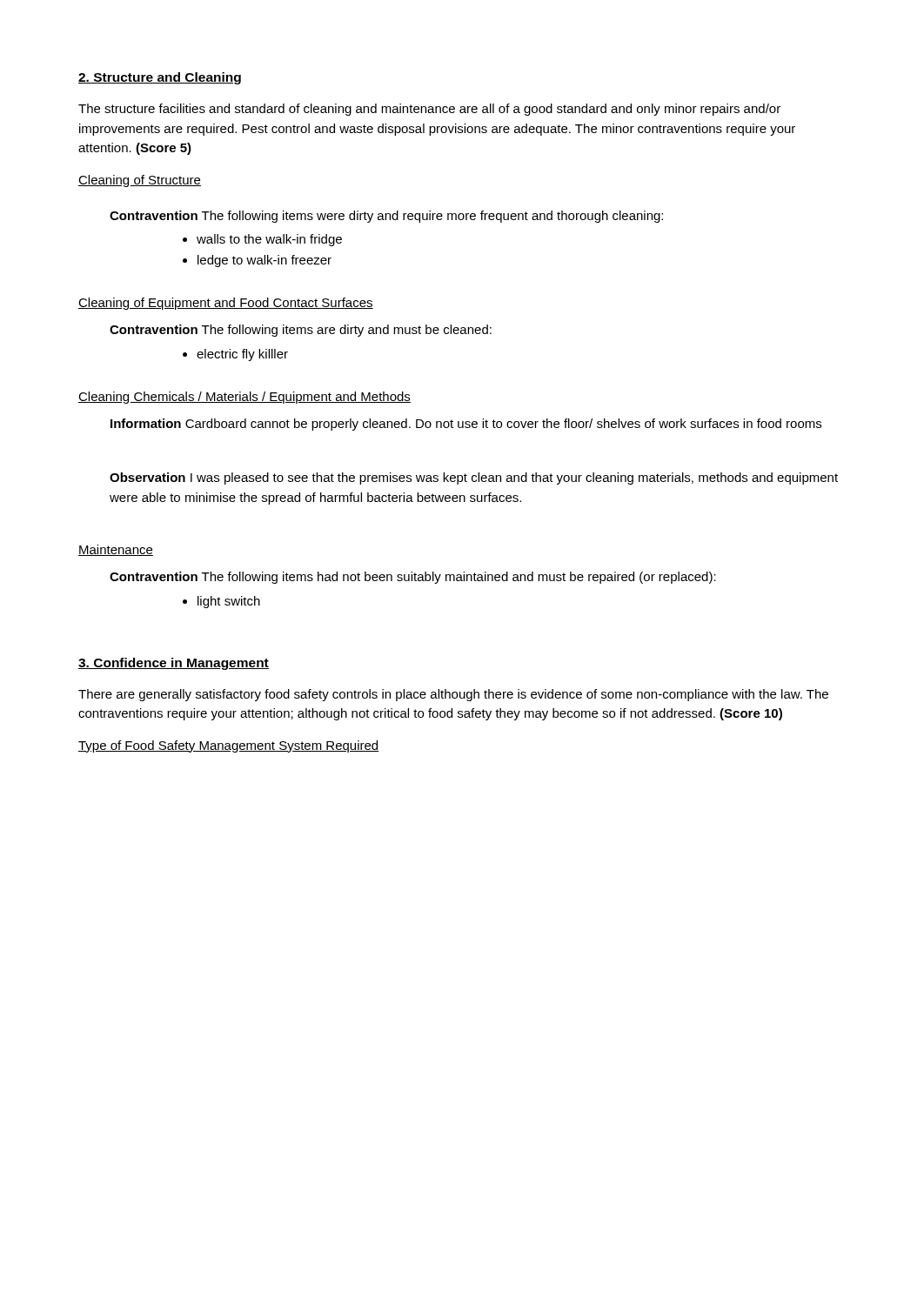Locate the region starting "3. Confidence in Management"

coord(173,662)
